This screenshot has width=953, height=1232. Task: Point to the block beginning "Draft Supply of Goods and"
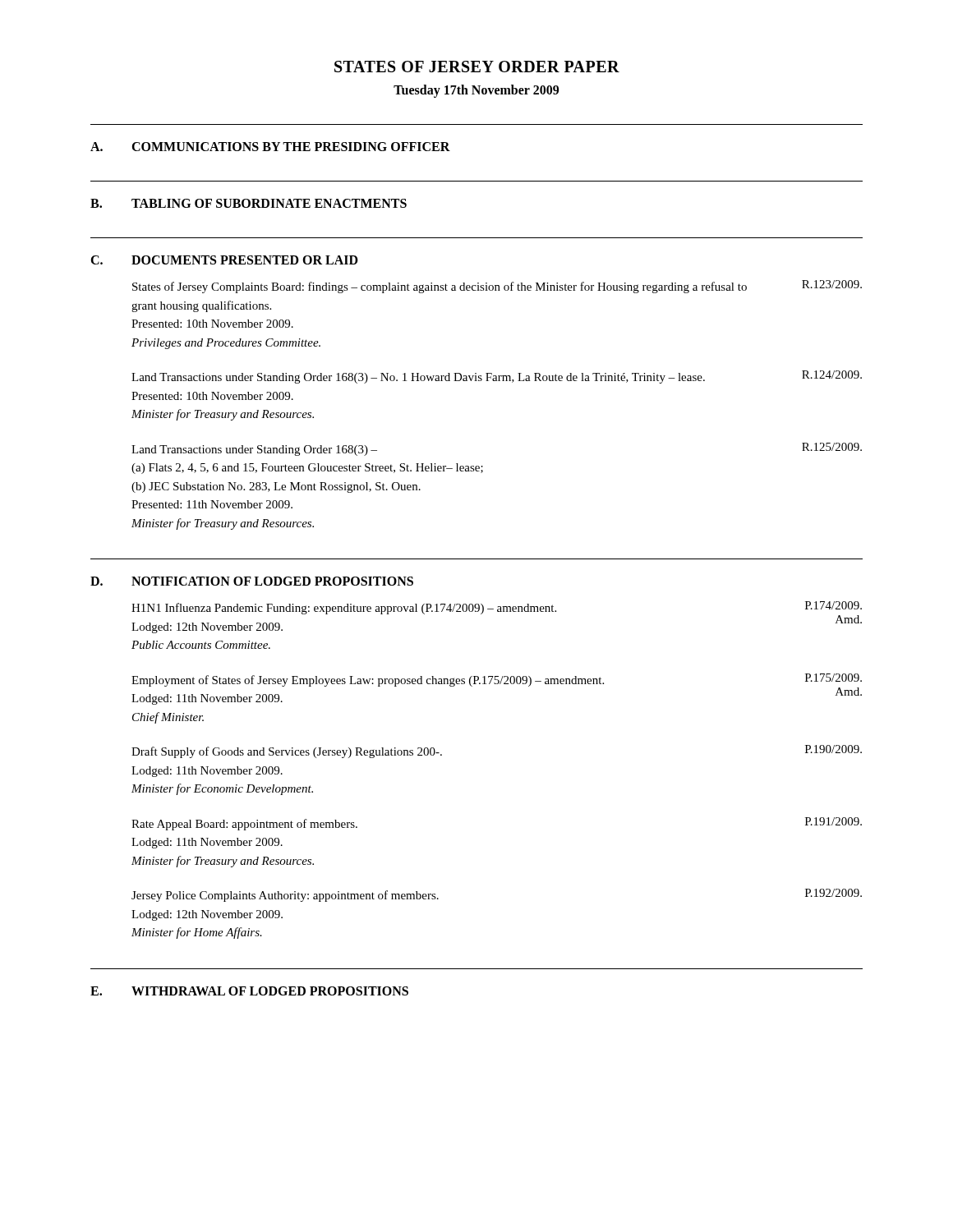pos(287,770)
